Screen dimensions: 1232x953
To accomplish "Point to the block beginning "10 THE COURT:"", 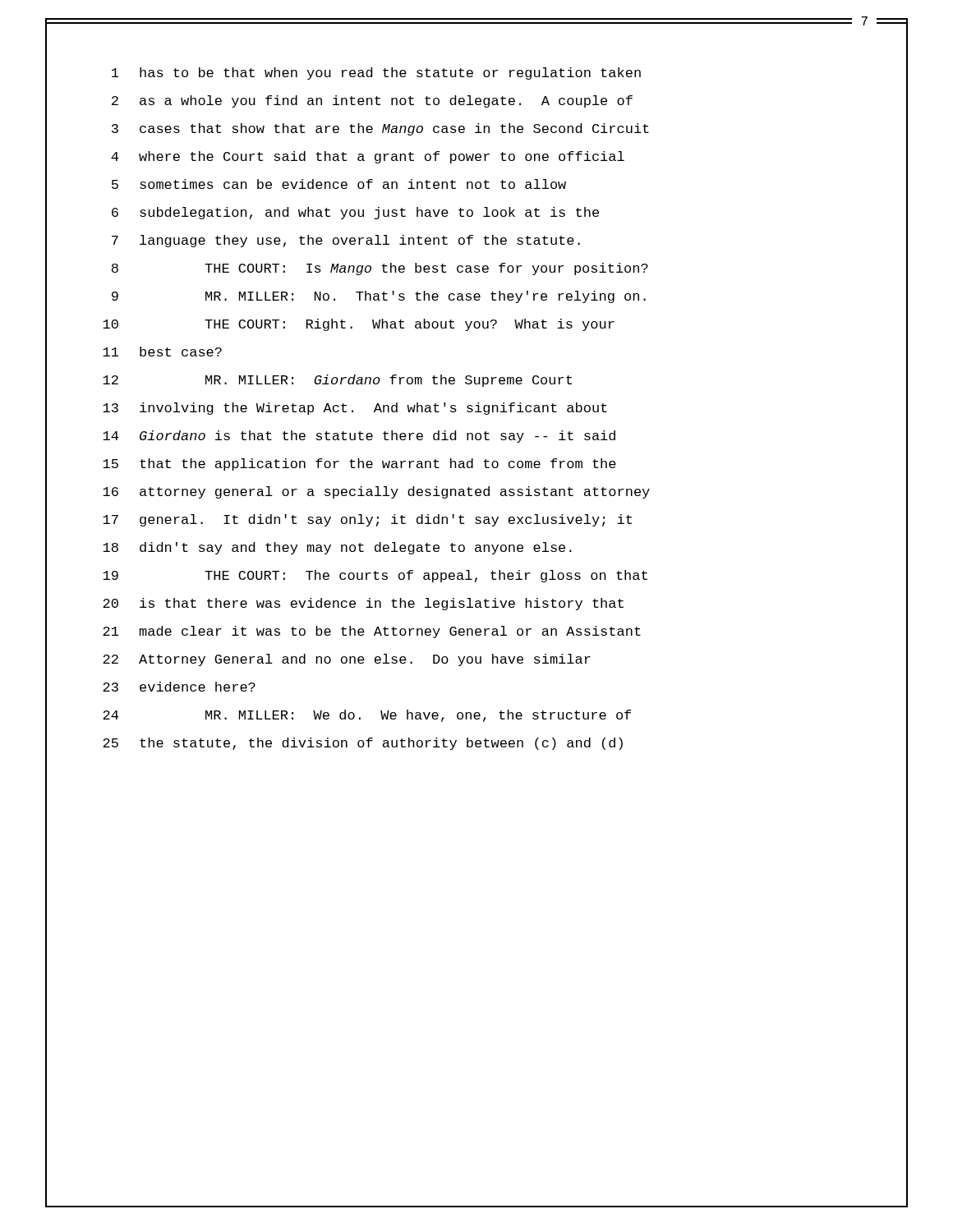I will [x=476, y=325].
